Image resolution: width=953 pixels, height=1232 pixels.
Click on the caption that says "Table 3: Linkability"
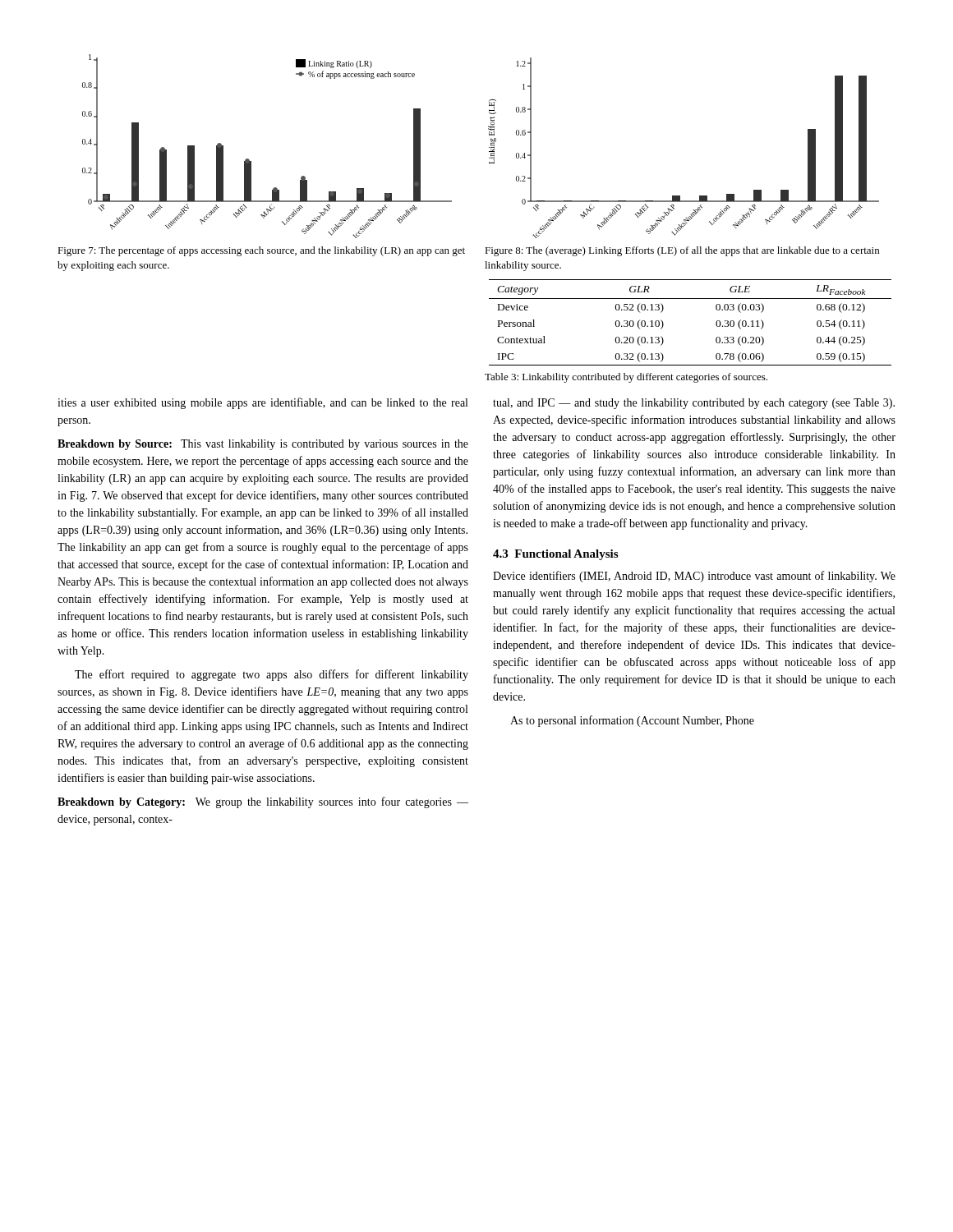click(626, 377)
